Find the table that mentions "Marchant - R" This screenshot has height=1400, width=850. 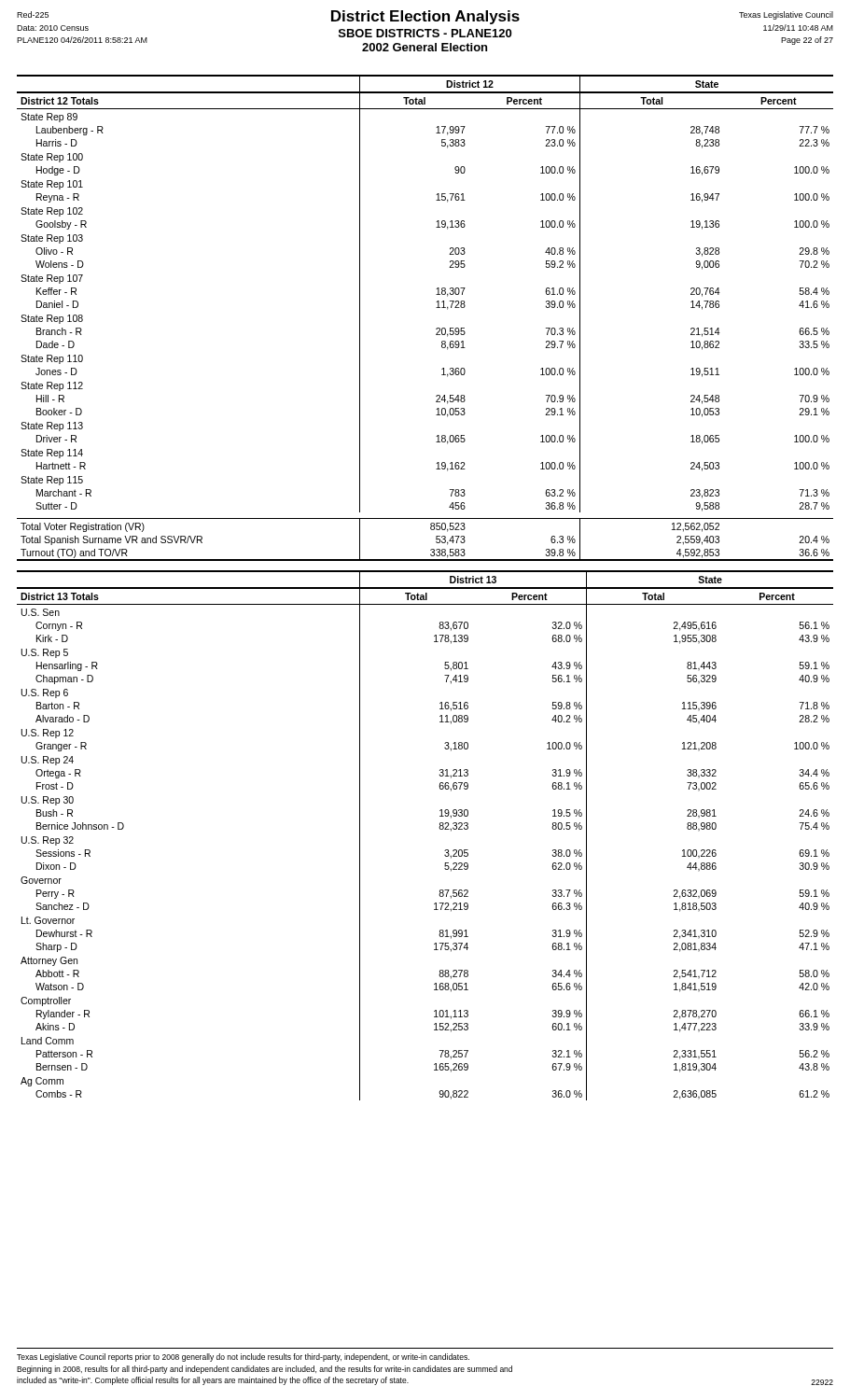click(425, 318)
